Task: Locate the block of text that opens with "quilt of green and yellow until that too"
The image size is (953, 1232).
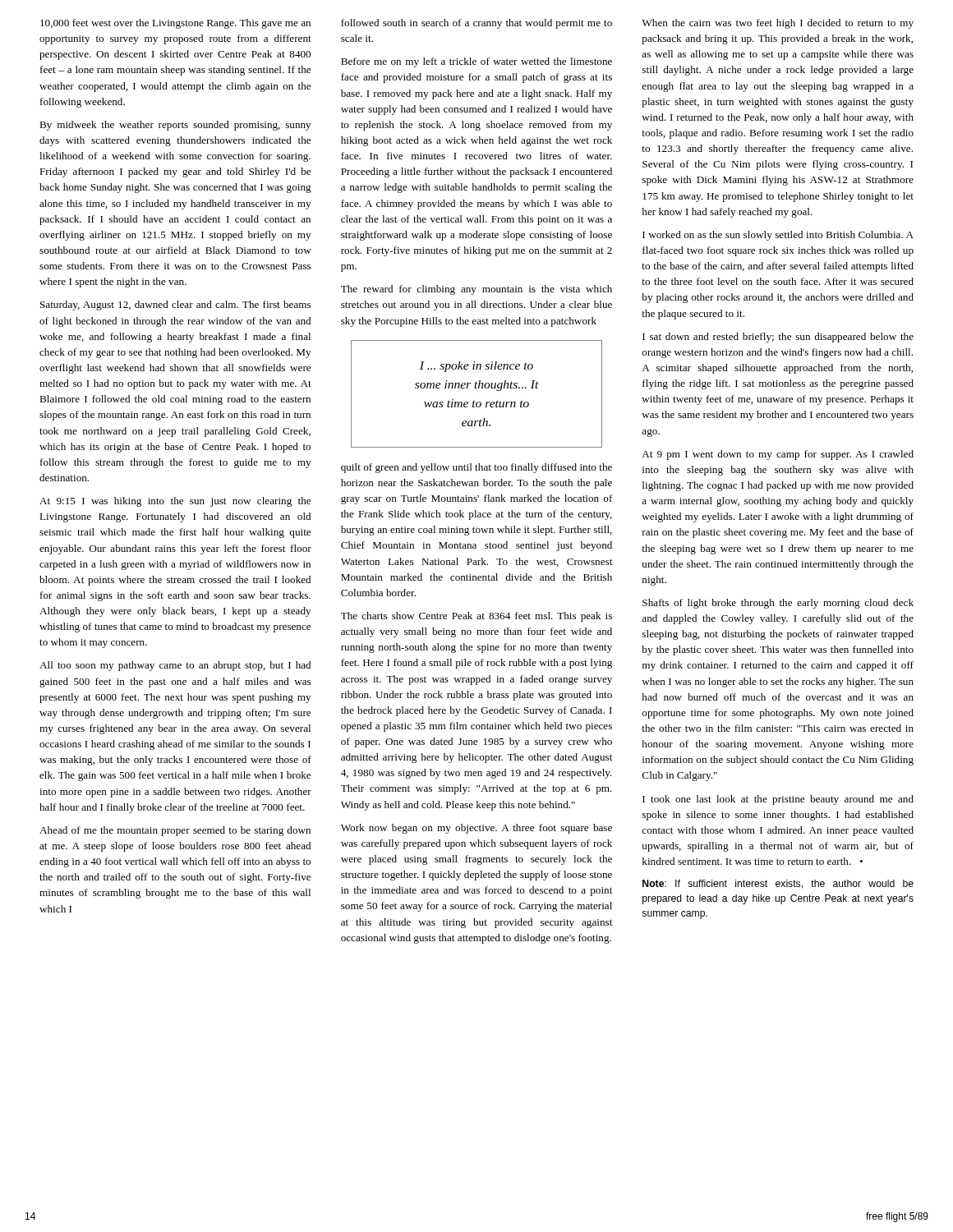Action: pos(476,702)
